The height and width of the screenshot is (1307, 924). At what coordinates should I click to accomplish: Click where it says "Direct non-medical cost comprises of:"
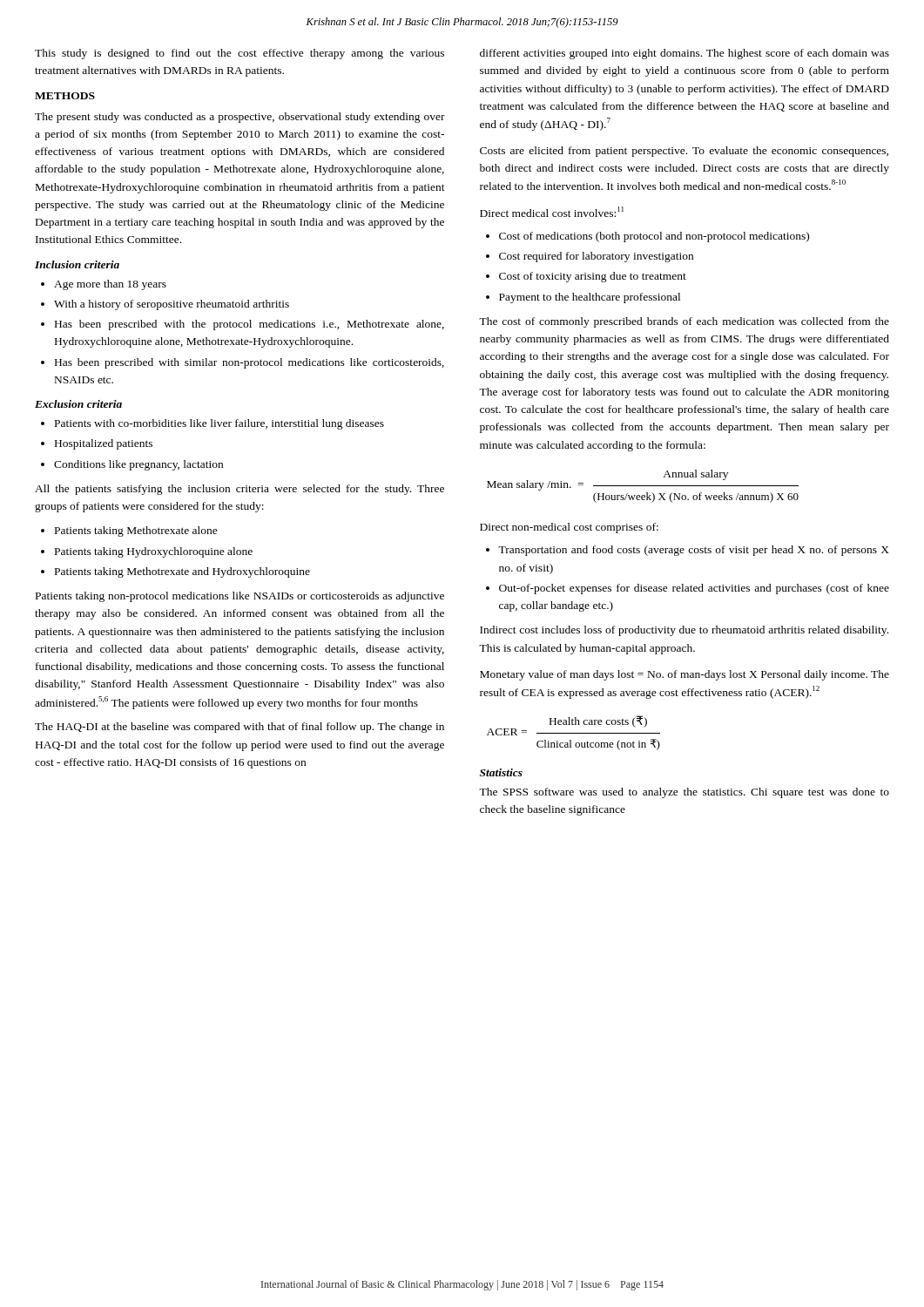point(569,527)
